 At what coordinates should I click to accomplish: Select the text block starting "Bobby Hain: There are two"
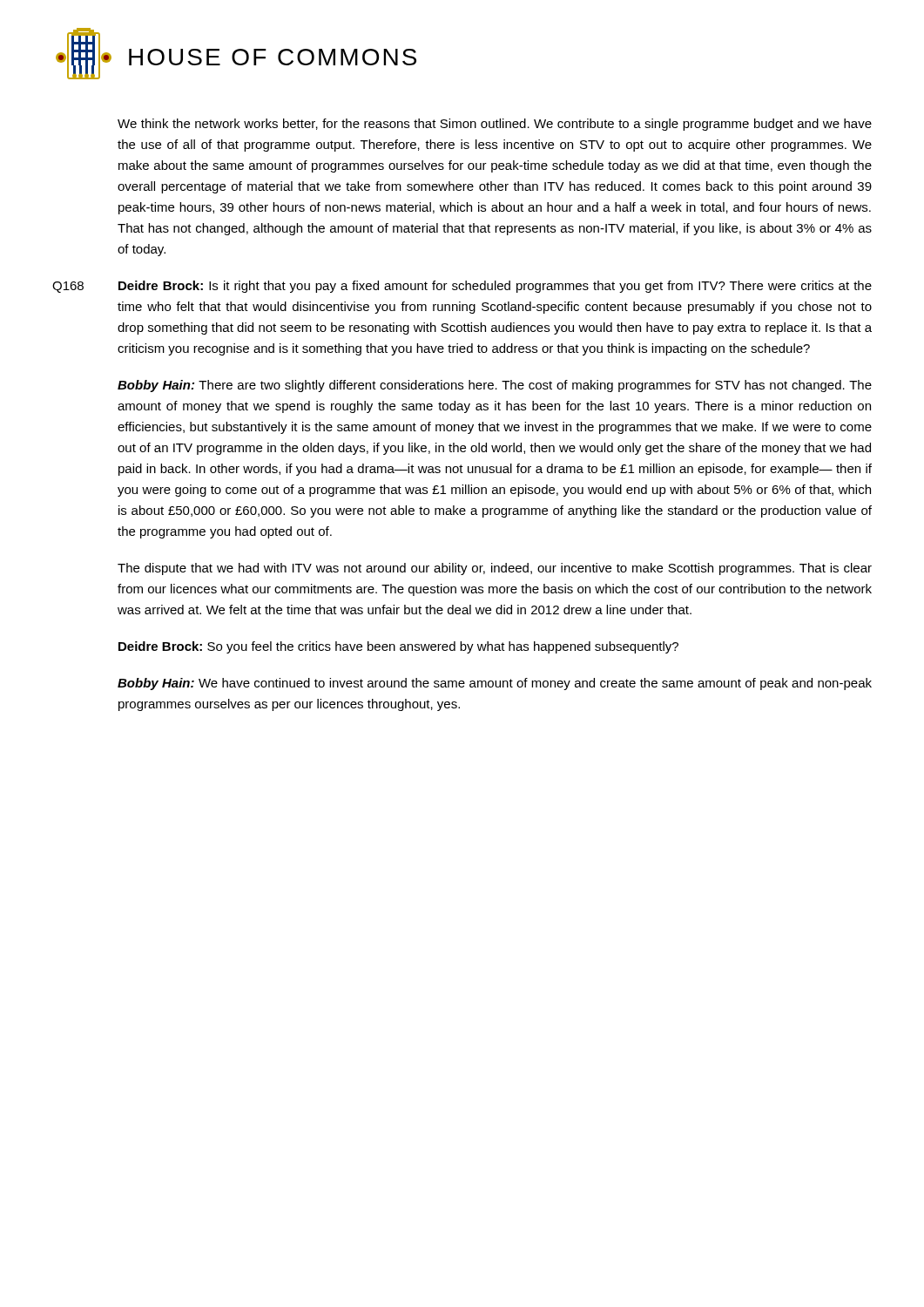[x=495, y=458]
